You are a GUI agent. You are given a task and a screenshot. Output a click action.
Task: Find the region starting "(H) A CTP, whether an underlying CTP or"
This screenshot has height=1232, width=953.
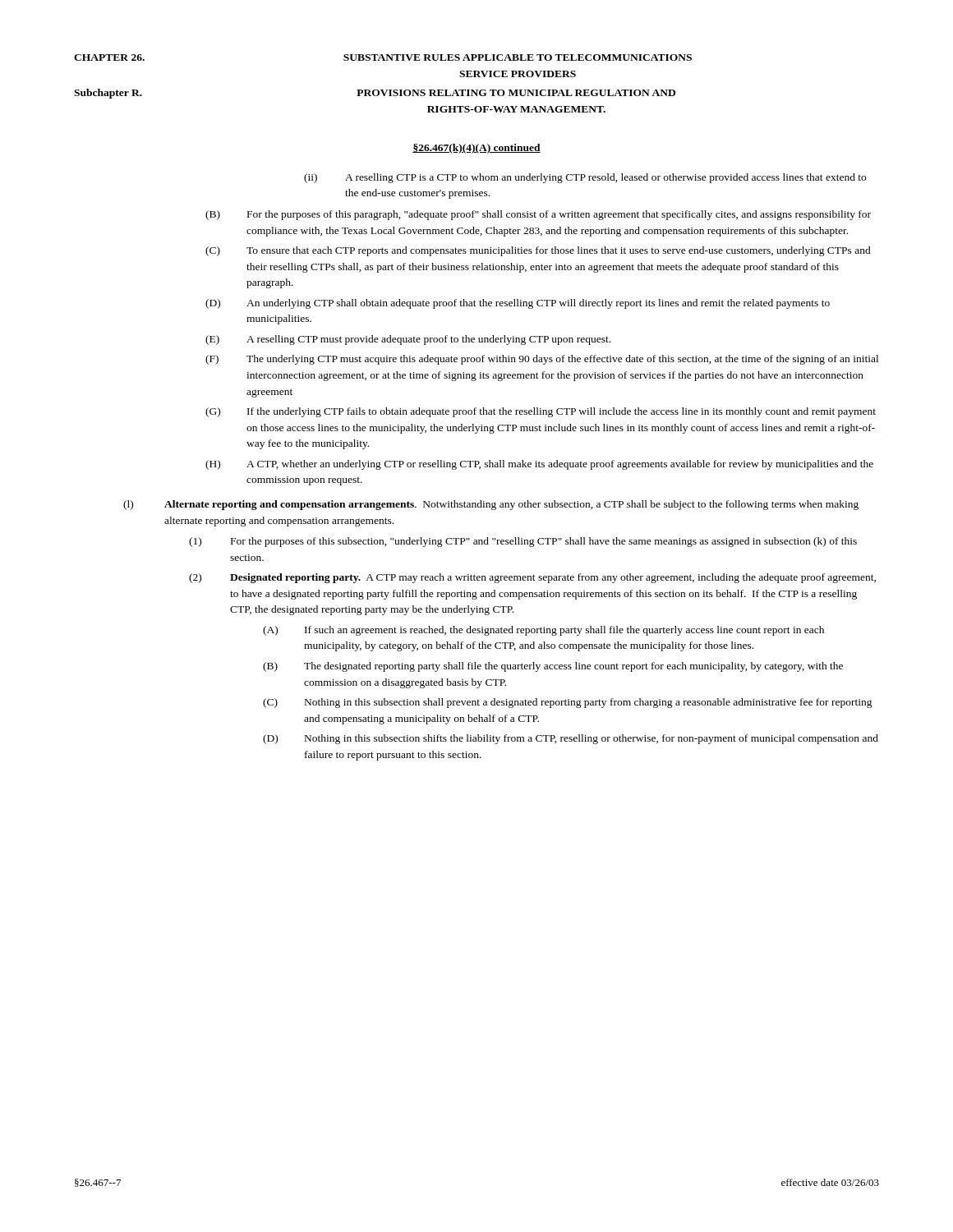(x=542, y=472)
